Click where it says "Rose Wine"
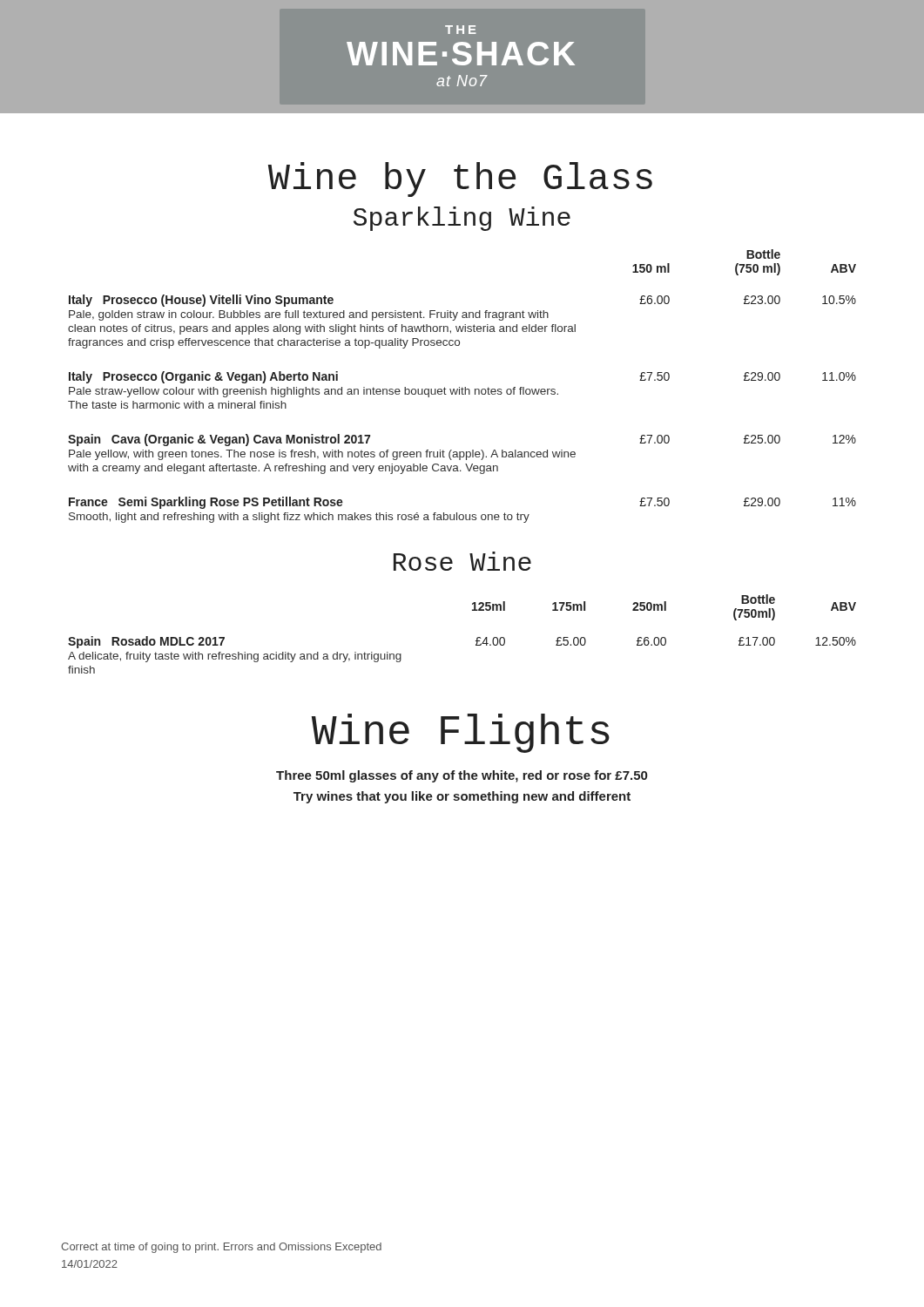 [462, 564]
